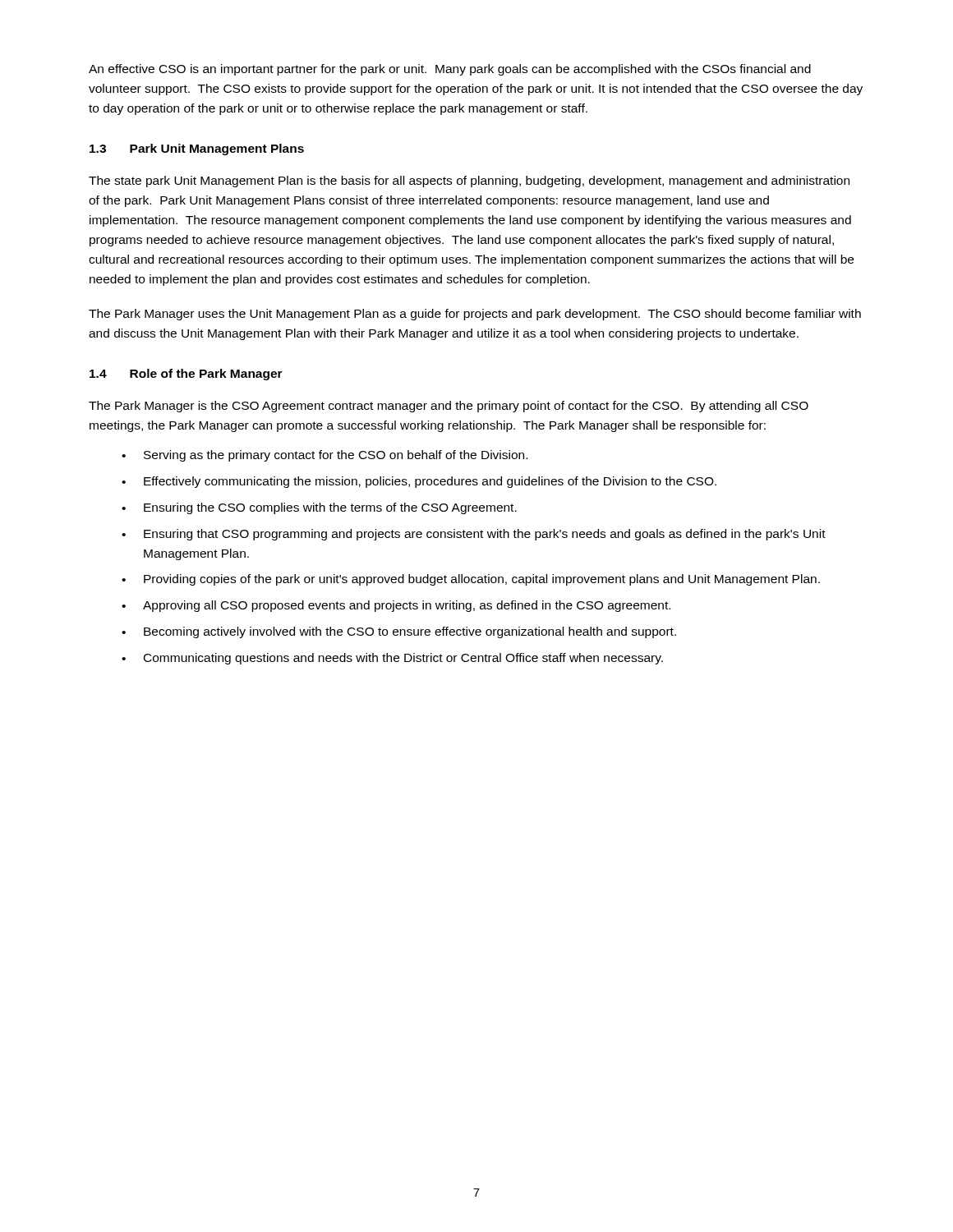Select the text block that reads "An effective CSO is an important partner"
Viewport: 953px width, 1232px height.
coord(476,88)
